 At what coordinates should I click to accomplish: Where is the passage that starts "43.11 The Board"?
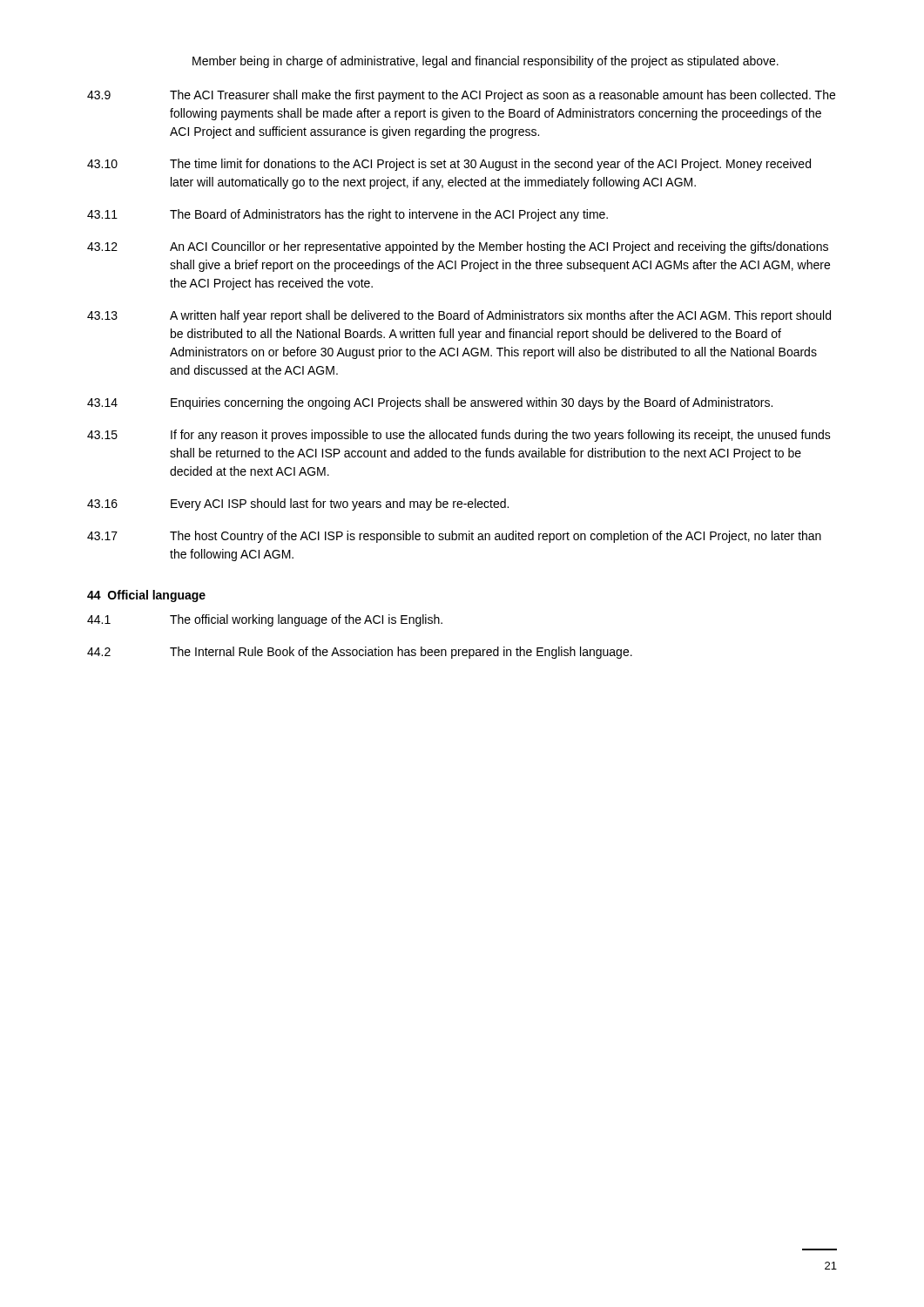[462, 215]
